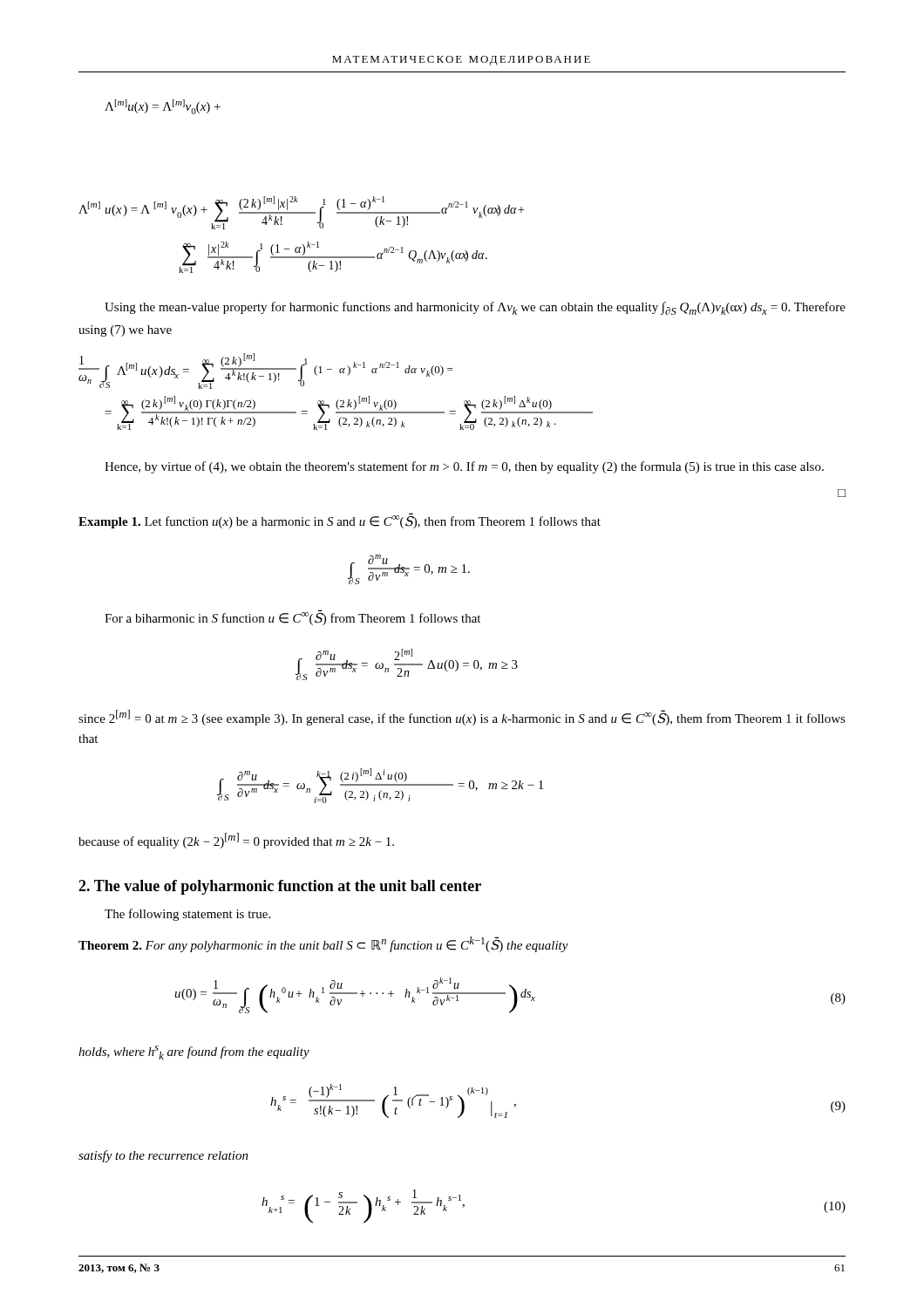
Task: Point to the text block starting "Example 1. Let"
Action: pyautogui.click(x=339, y=520)
